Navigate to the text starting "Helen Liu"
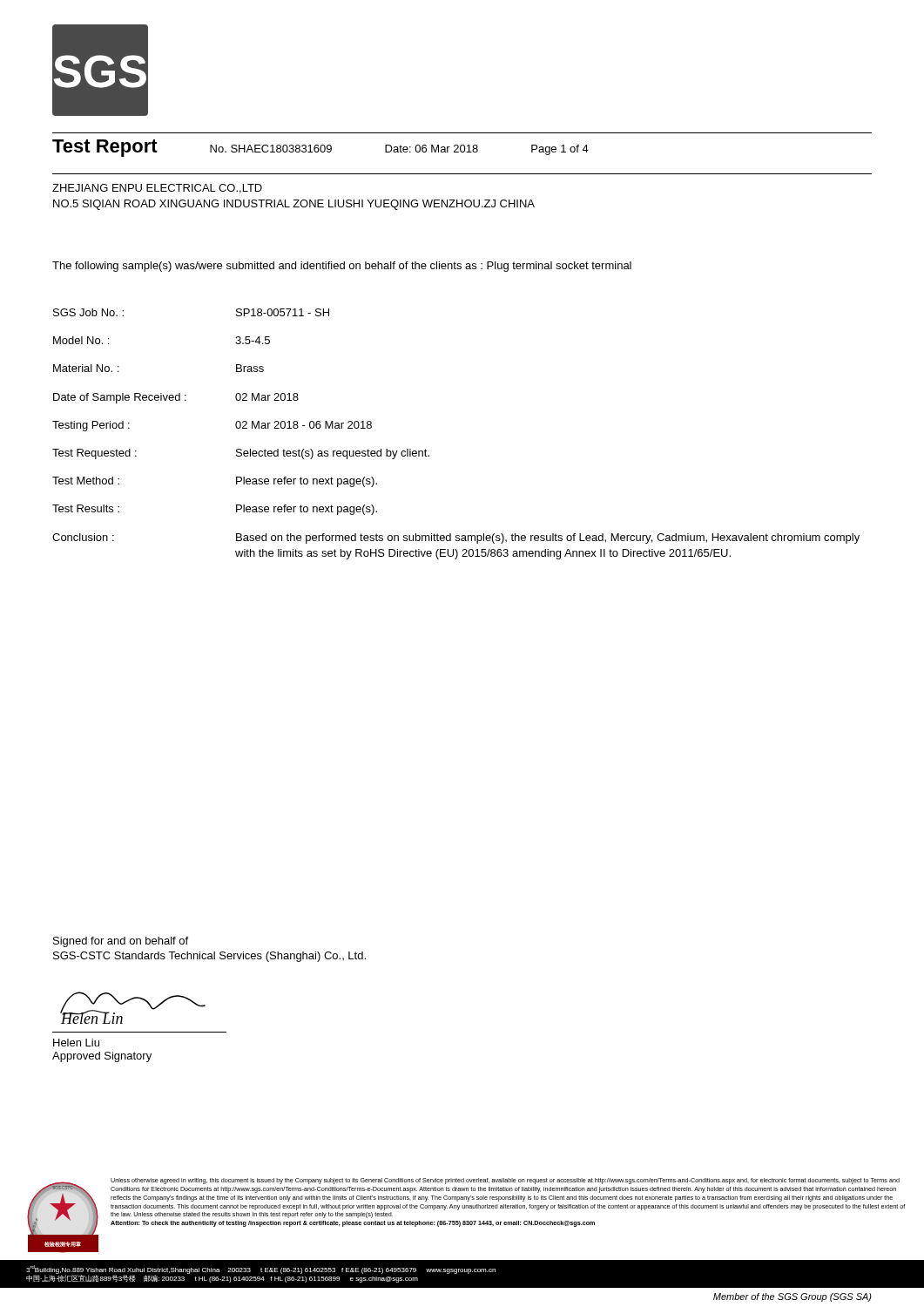Viewport: 924px width, 1307px height. (x=76, y=1043)
